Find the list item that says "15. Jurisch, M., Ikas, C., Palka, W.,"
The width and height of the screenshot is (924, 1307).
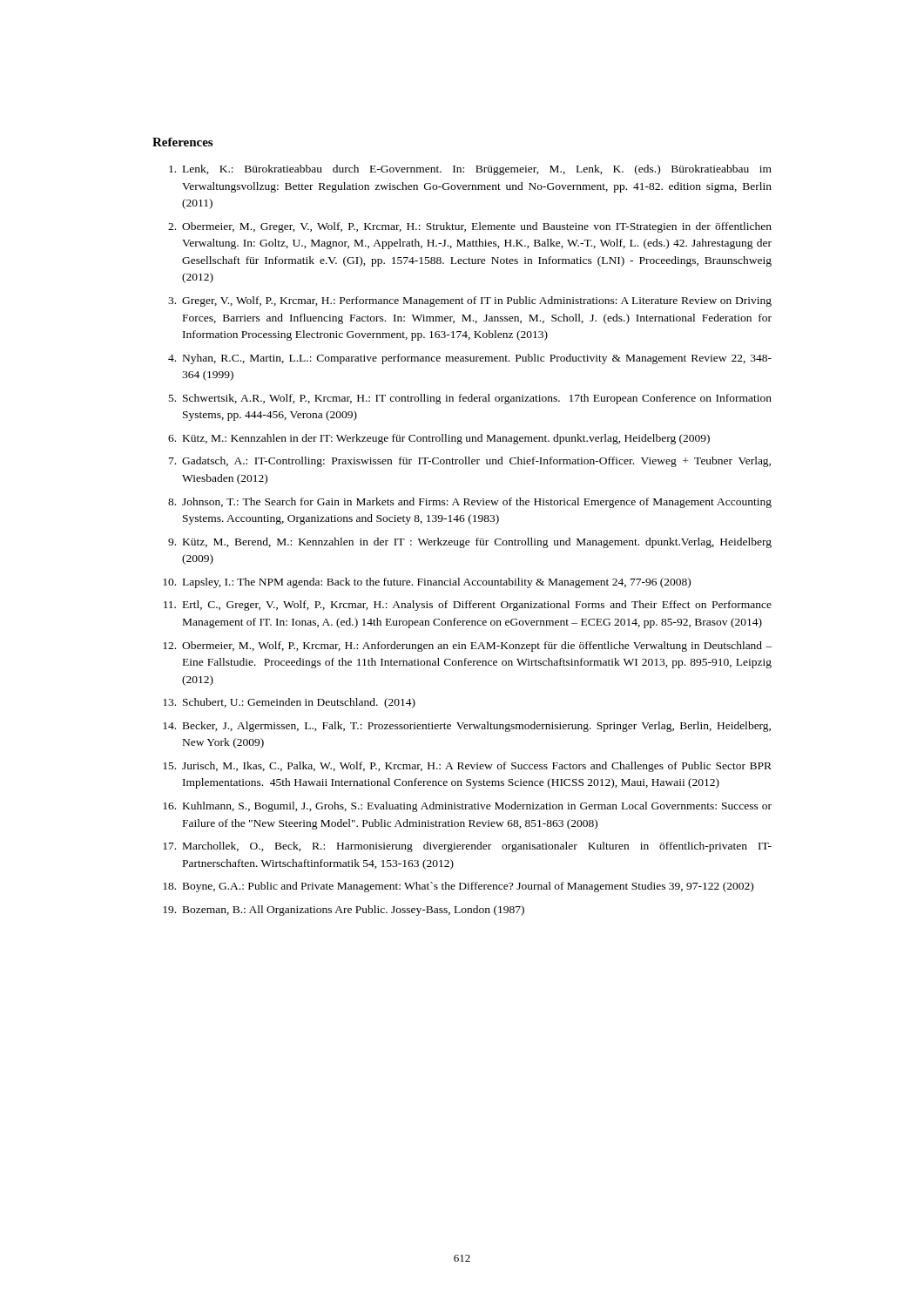pos(462,774)
